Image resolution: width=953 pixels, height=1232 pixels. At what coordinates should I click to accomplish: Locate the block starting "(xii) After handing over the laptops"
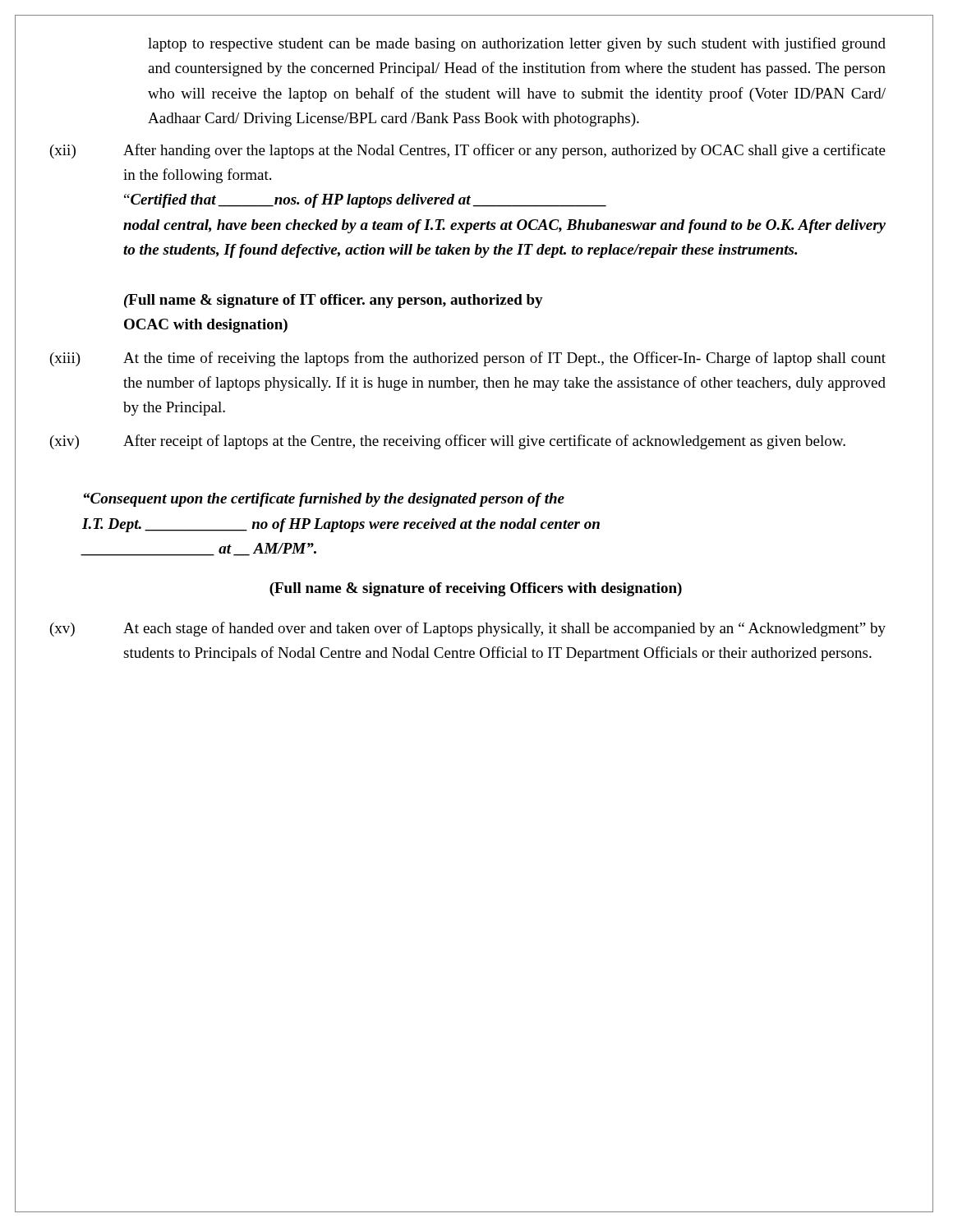463,237
